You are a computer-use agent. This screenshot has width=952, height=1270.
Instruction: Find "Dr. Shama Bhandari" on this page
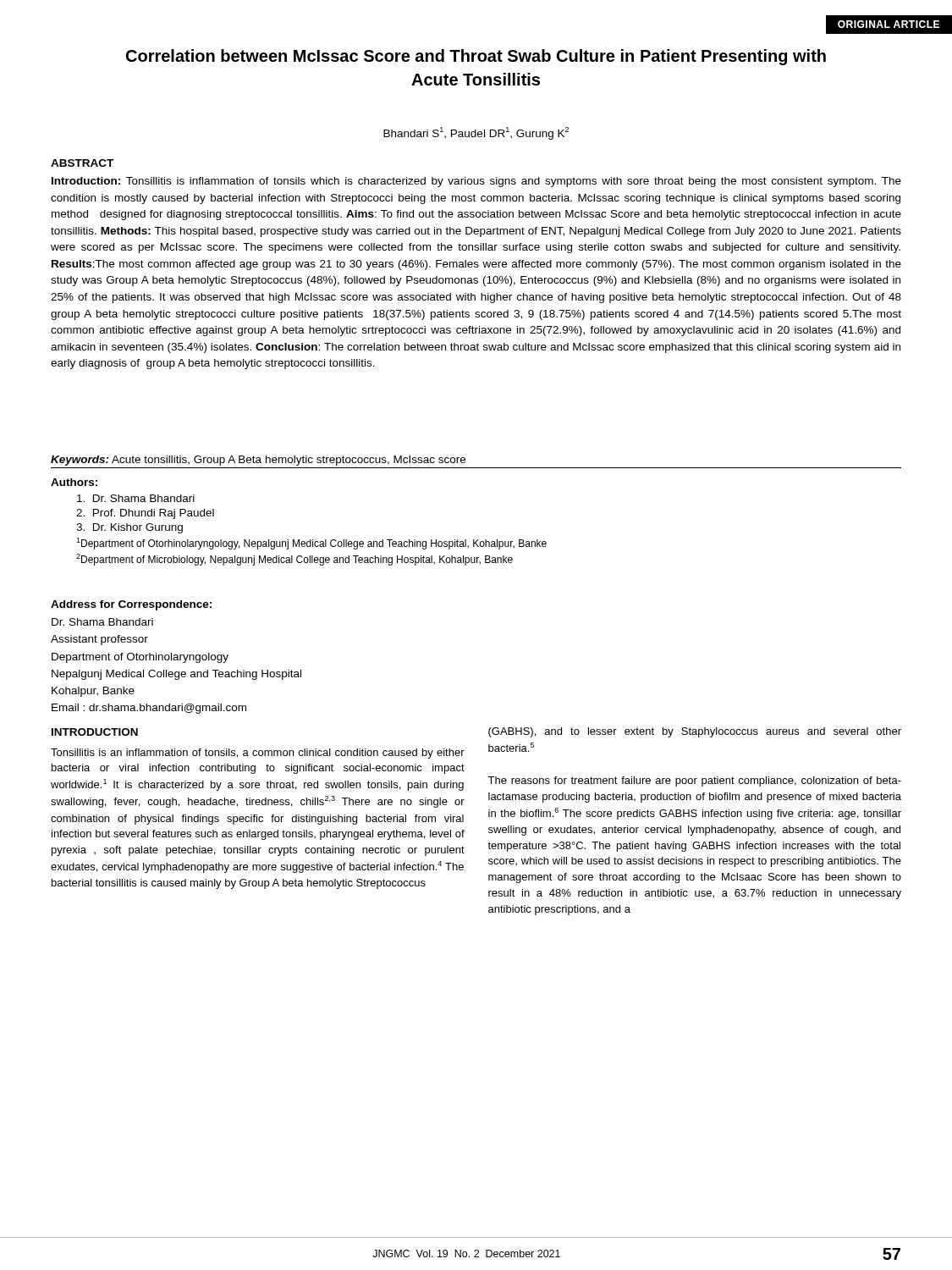(x=136, y=498)
